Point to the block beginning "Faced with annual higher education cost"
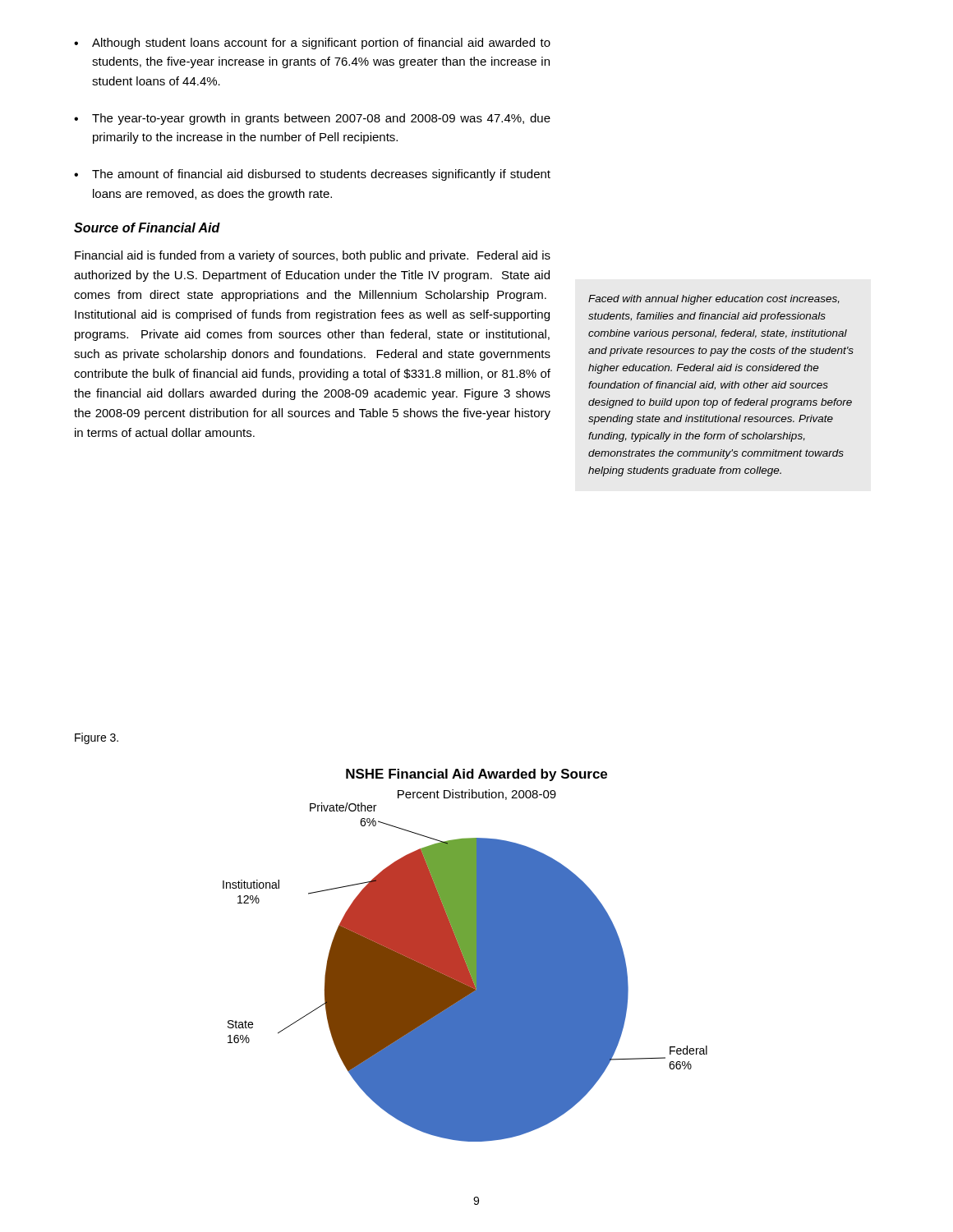This screenshot has width=953, height=1232. (721, 384)
